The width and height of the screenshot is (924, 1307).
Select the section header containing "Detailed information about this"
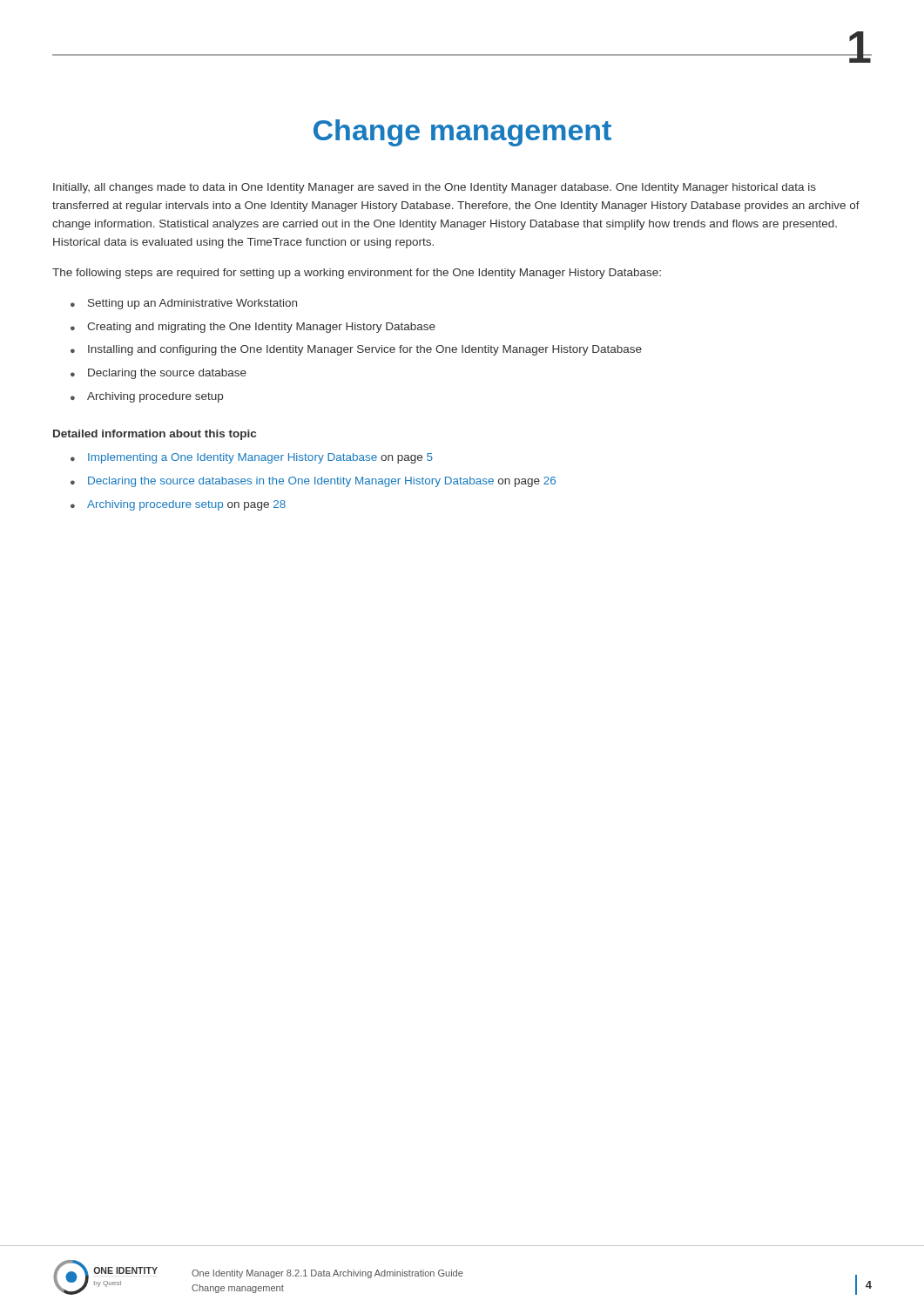coord(154,434)
